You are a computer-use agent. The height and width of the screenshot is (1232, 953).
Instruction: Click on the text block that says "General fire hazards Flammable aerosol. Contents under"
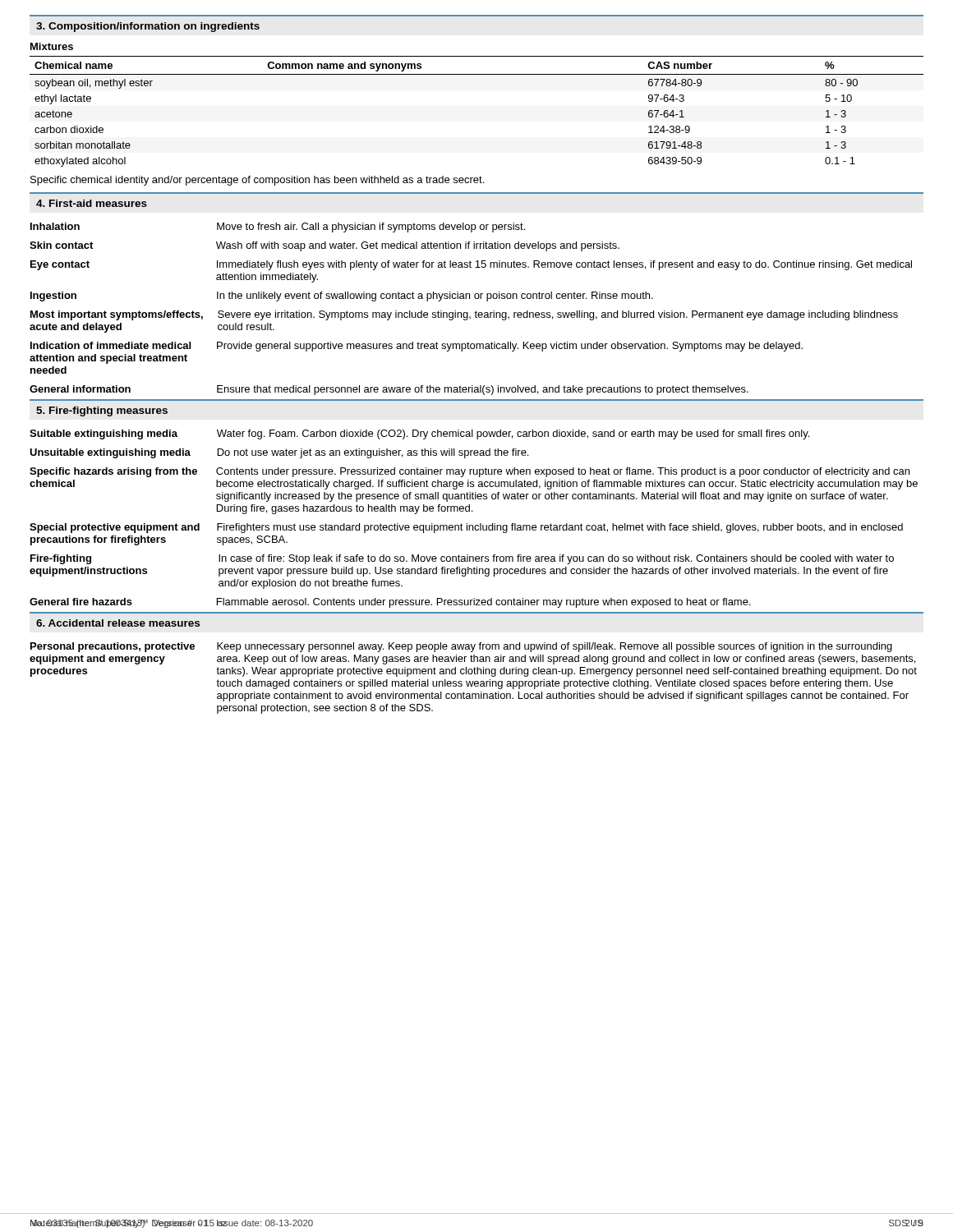pos(476,602)
